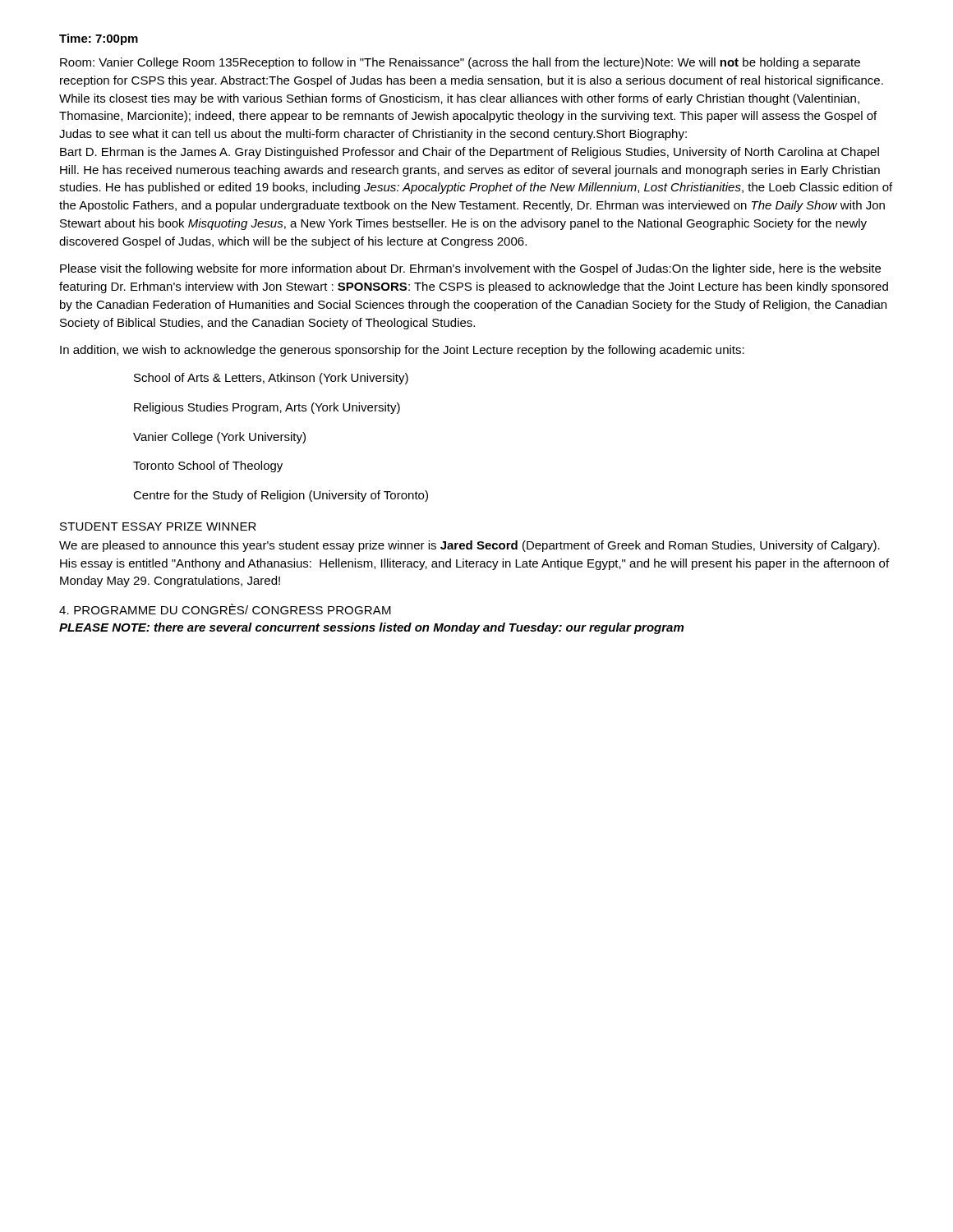Click on the section header that says "Time: 7:00pm"
The height and width of the screenshot is (1232, 953).
[x=99, y=38]
